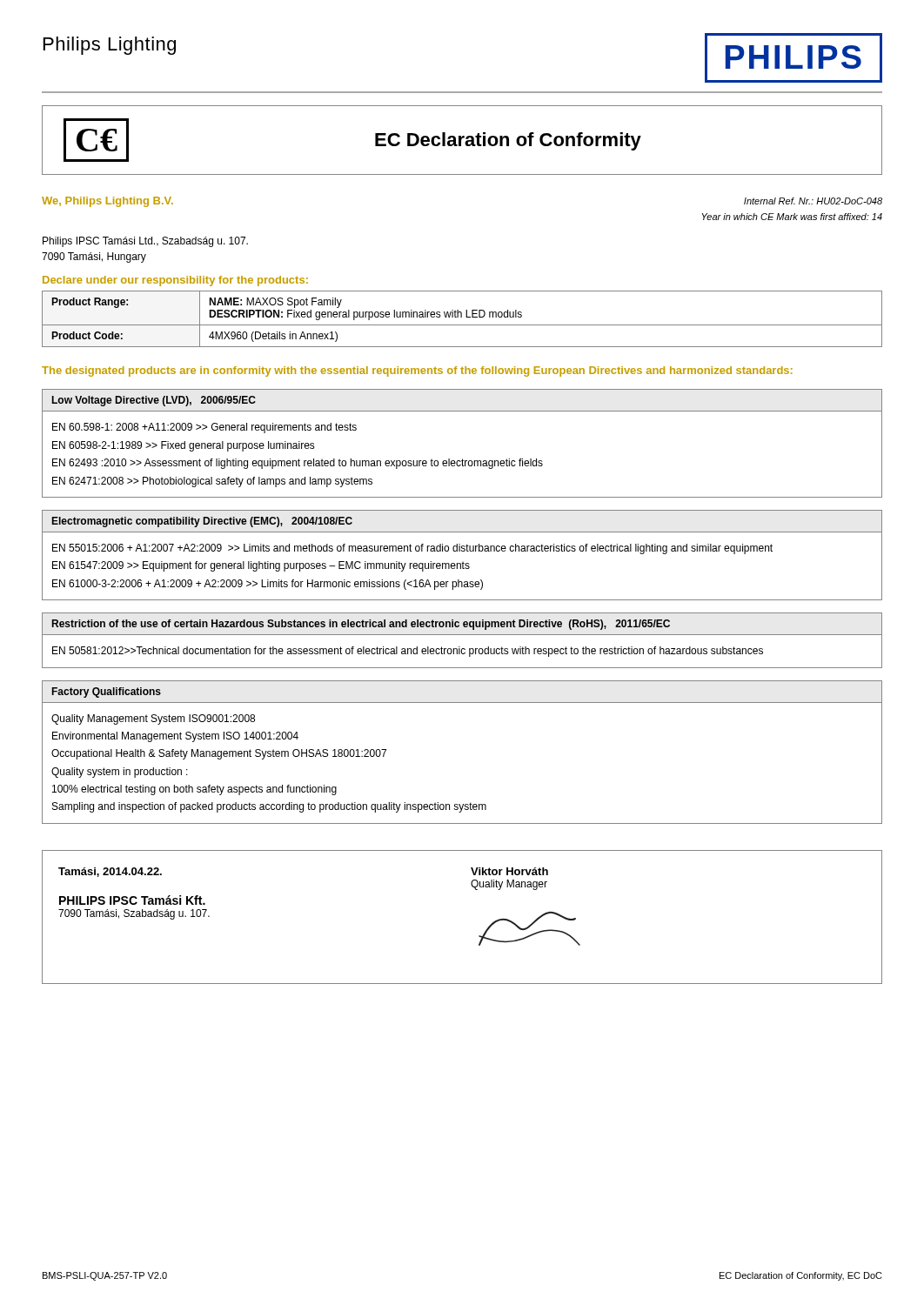Locate the passage starting "We, Philips Lighting B.V."
The height and width of the screenshot is (1305, 924).
pyautogui.click(x=108, y=201)
